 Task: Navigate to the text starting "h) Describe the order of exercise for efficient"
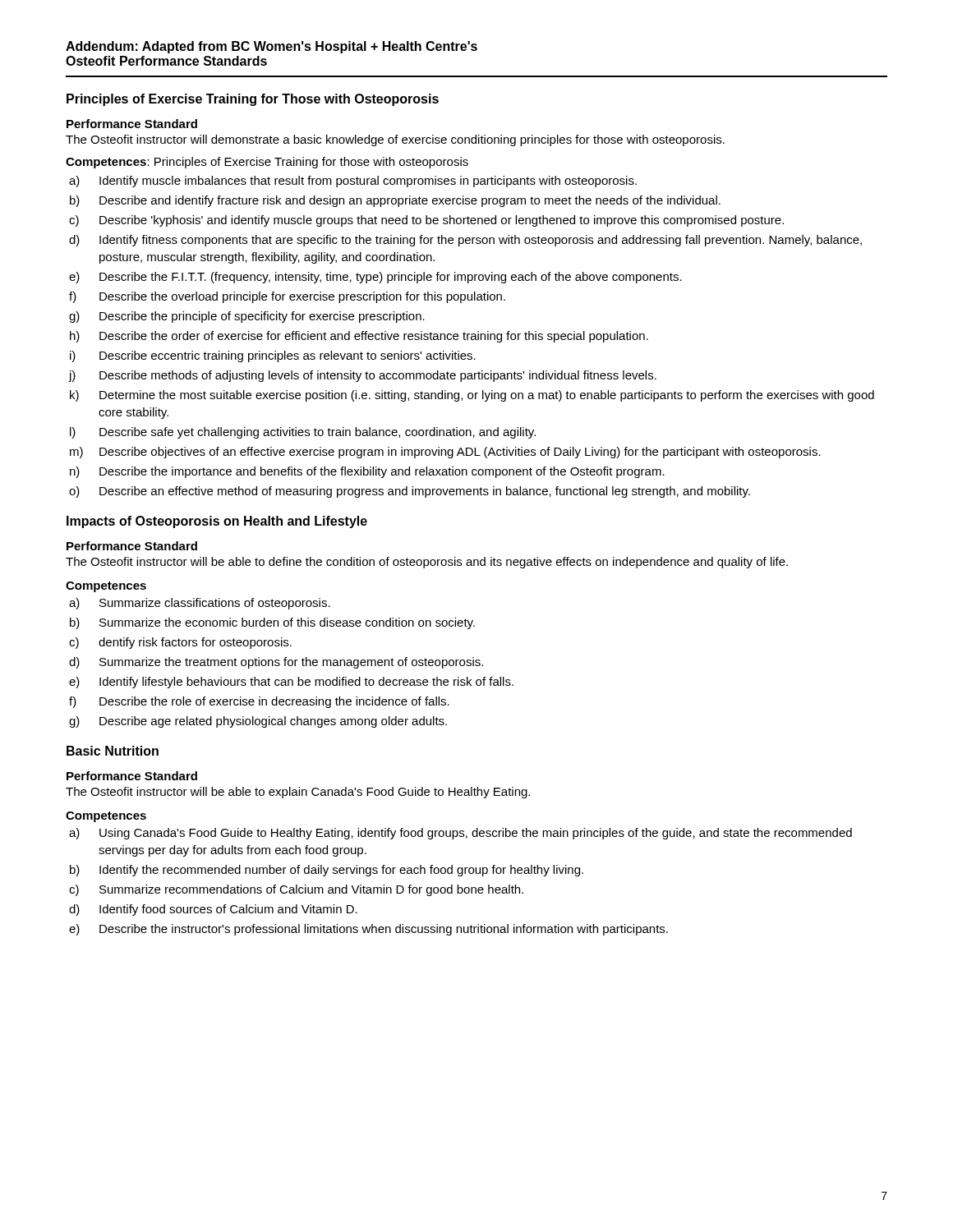click(476, 335)
